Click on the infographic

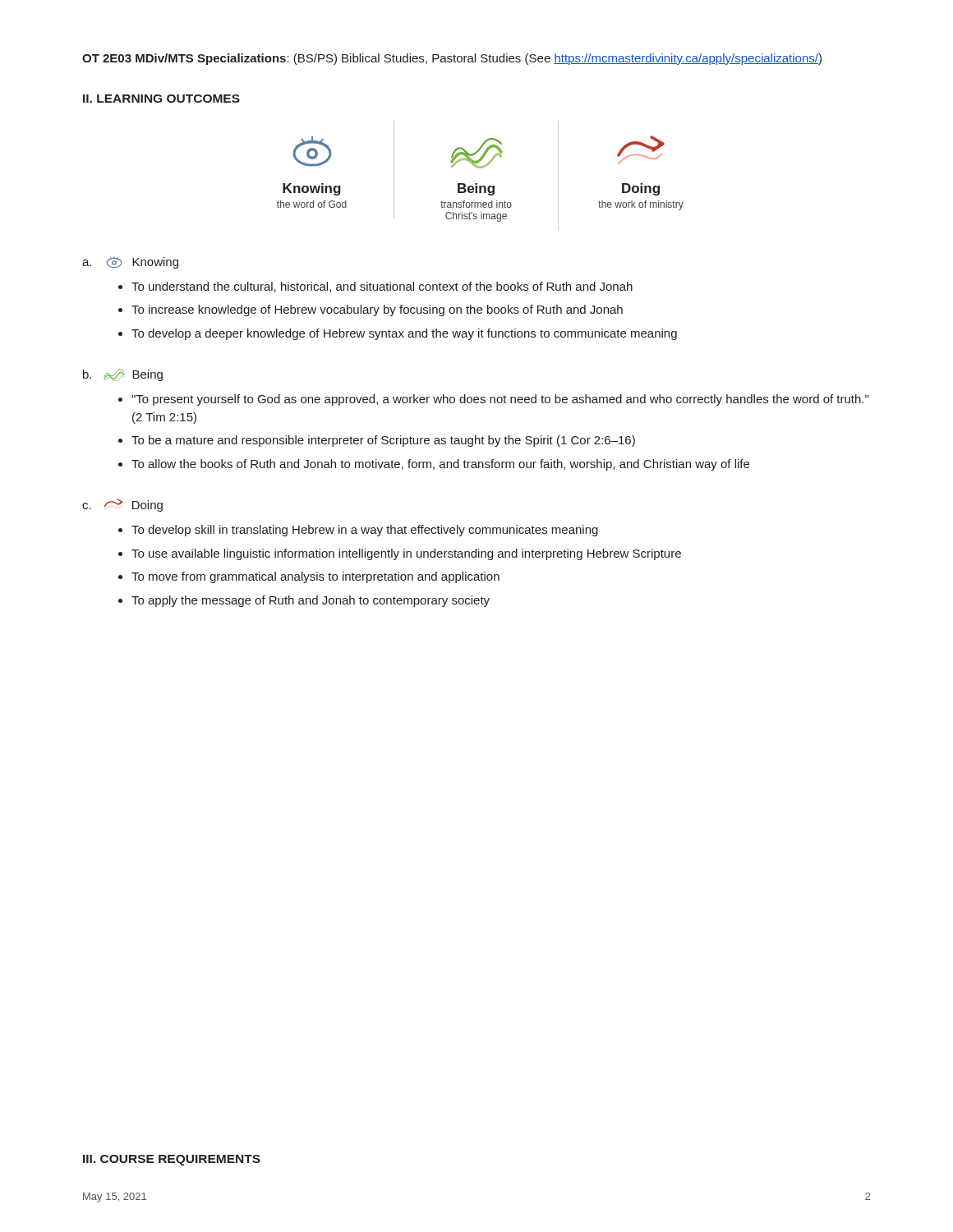point(476,175)
